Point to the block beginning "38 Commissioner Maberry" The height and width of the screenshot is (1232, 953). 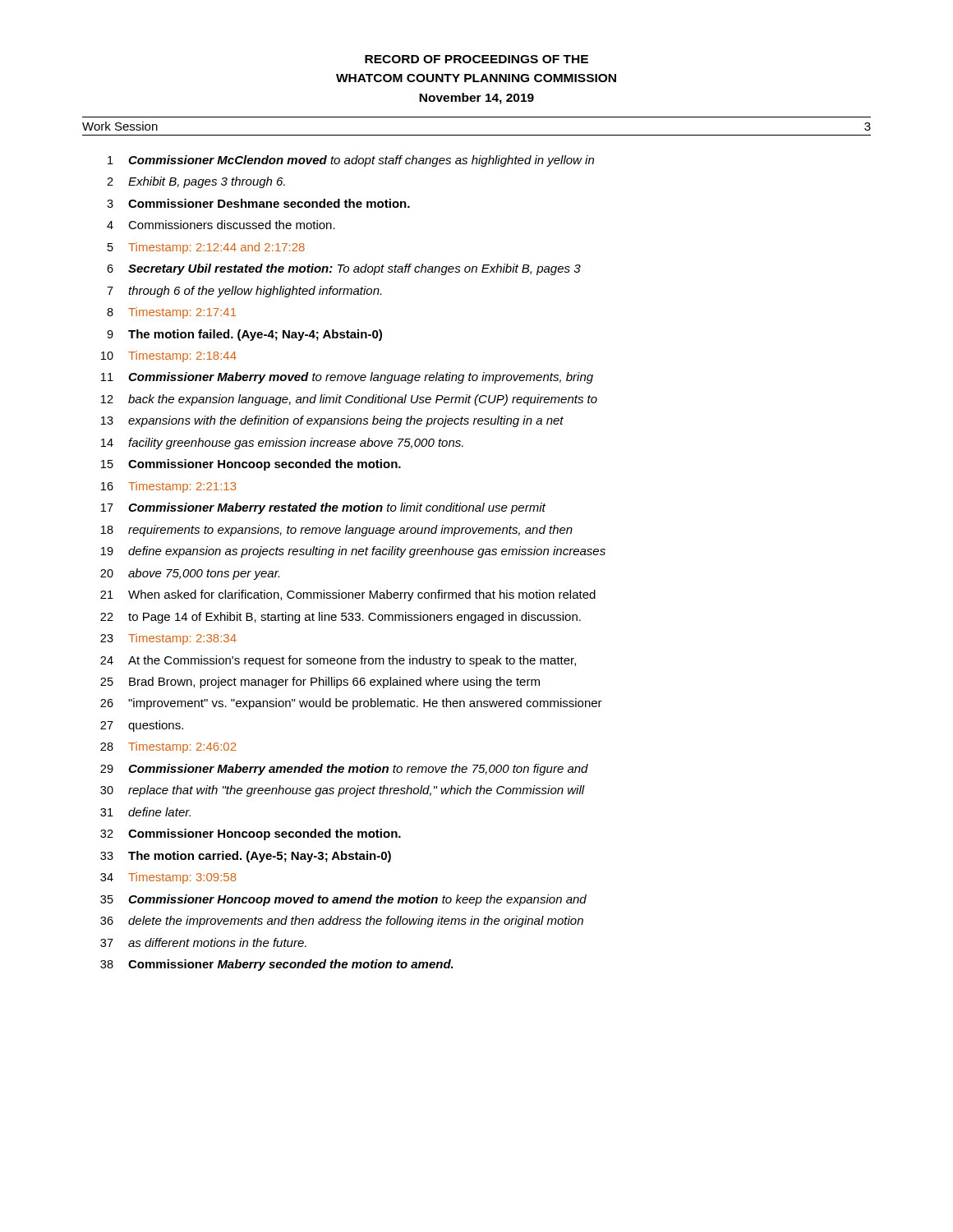[x=277, y=965]
